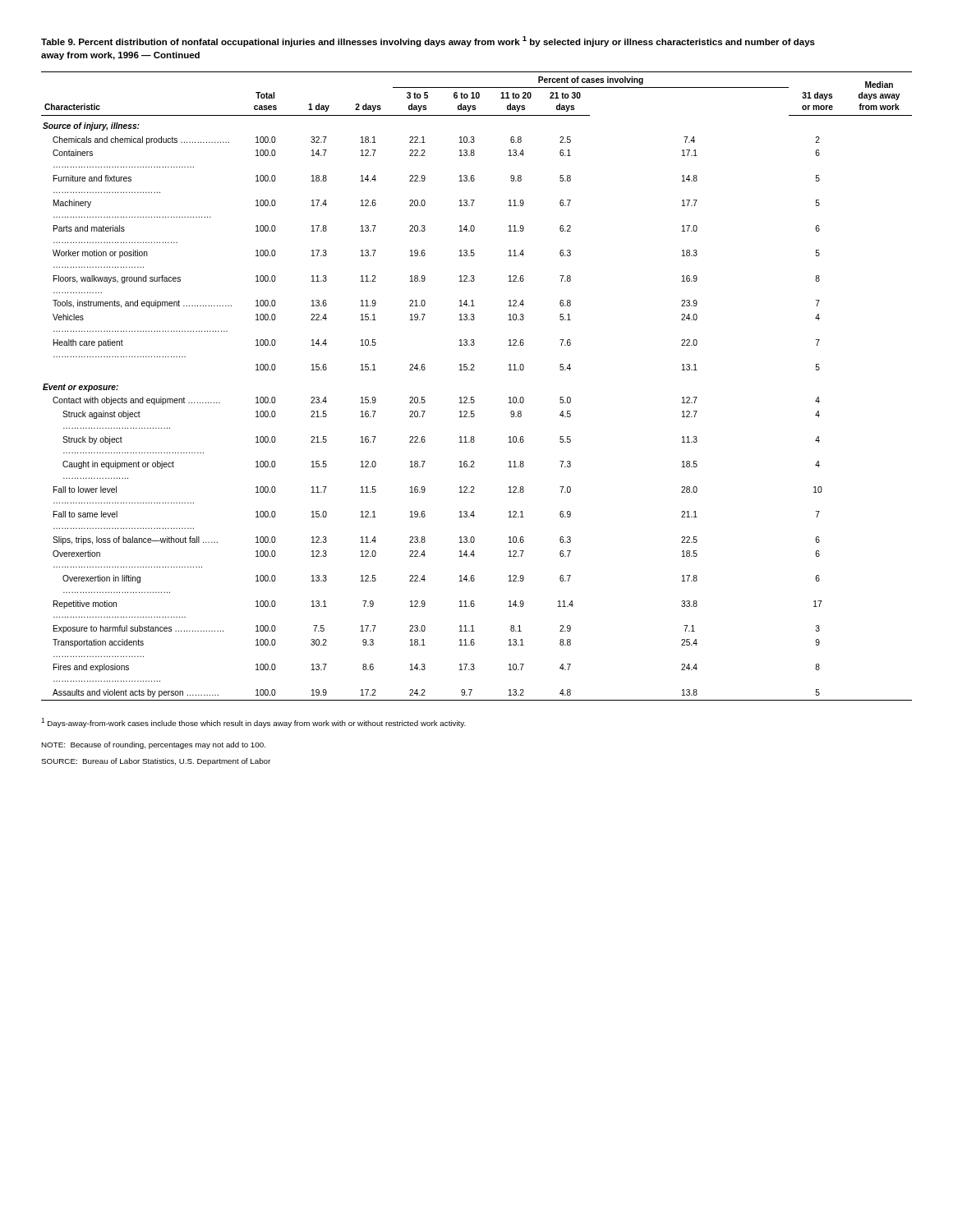Select the footnote containing "1 Days-away-from-work cases"
The image size is (953, 1232).
254,723
